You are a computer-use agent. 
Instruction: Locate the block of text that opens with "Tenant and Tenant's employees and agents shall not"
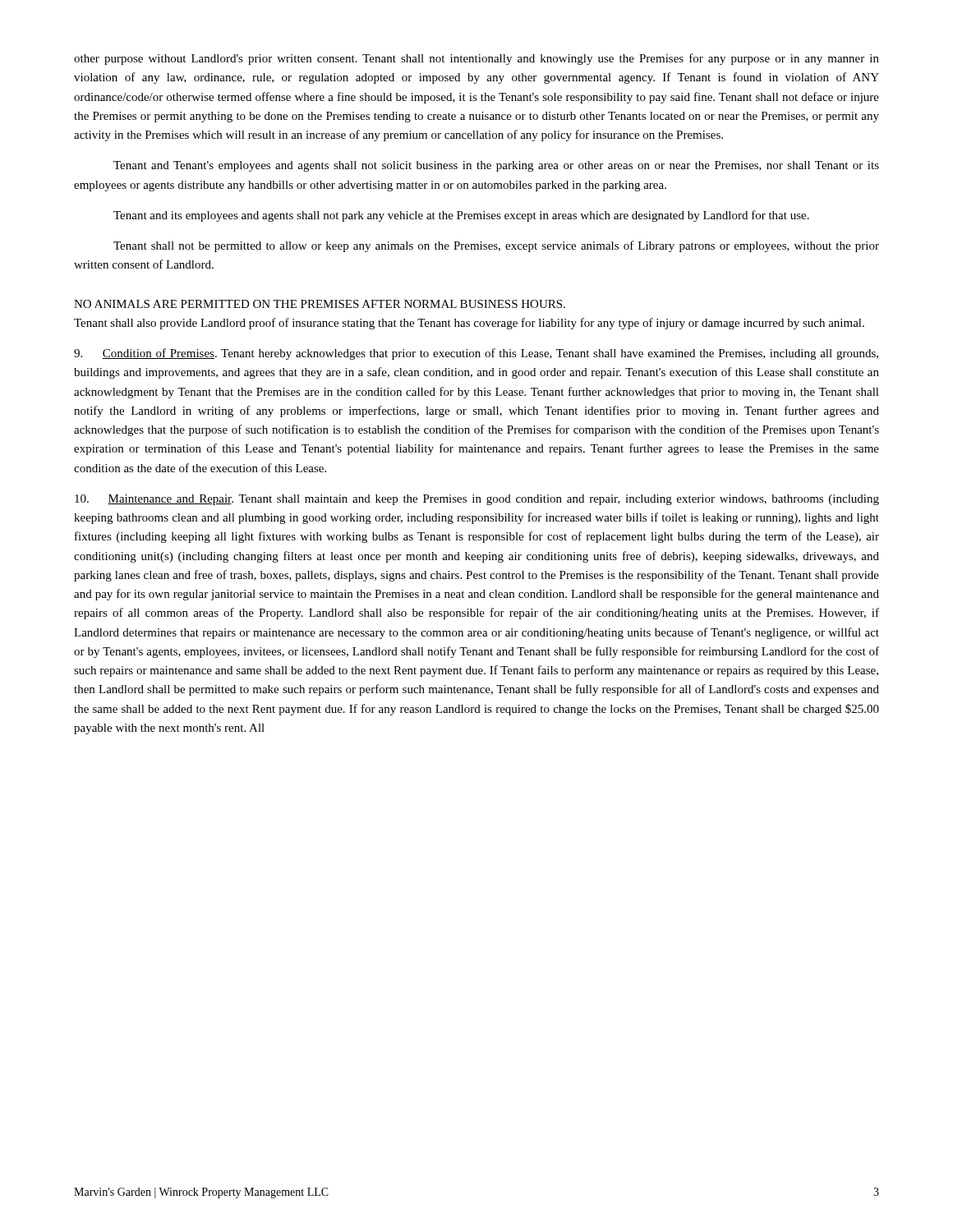tap(476, 175)
